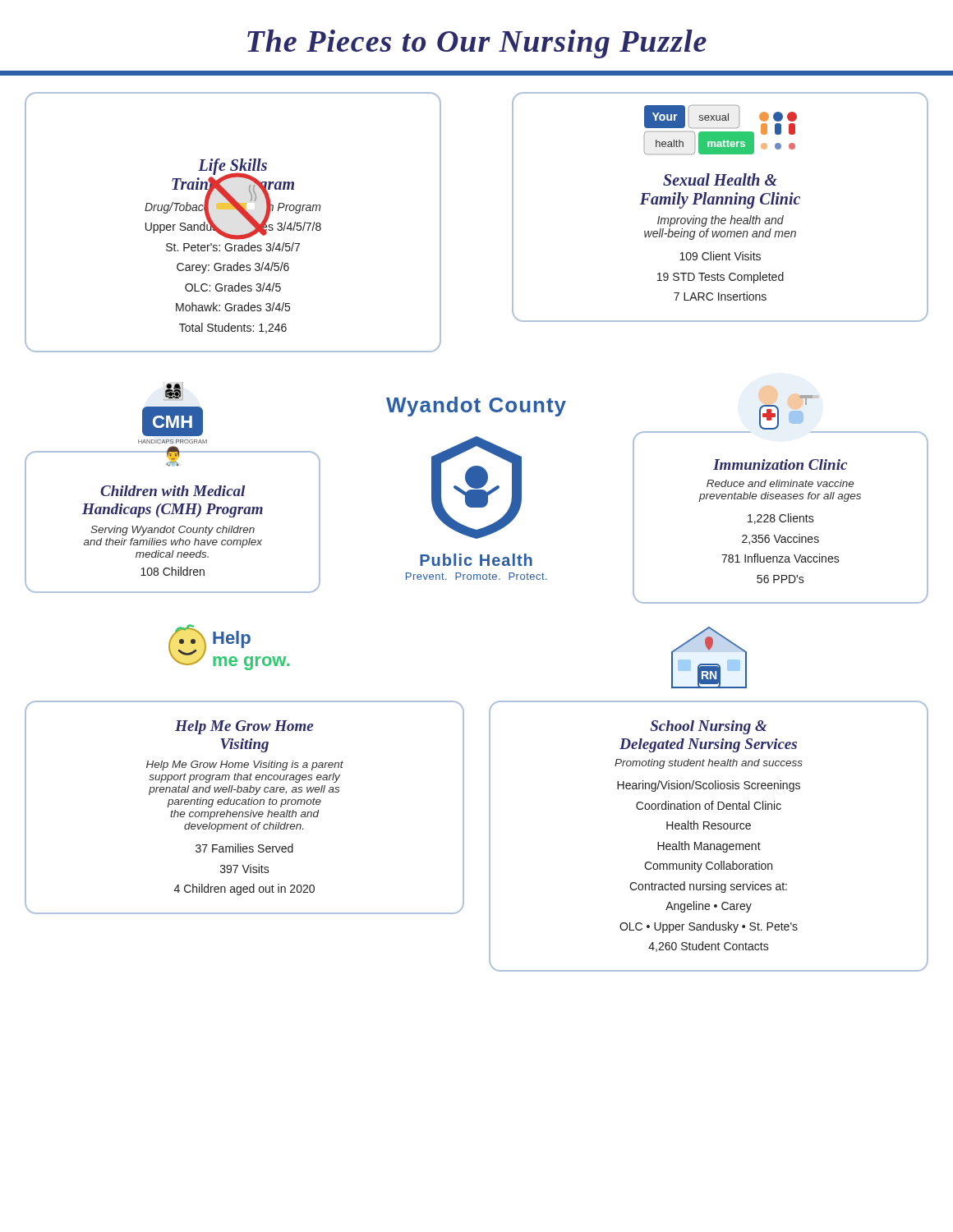This screenshot has width=953, height=1232.
Task: Select the section header containing "Wyandot County"
Action: 476,404
